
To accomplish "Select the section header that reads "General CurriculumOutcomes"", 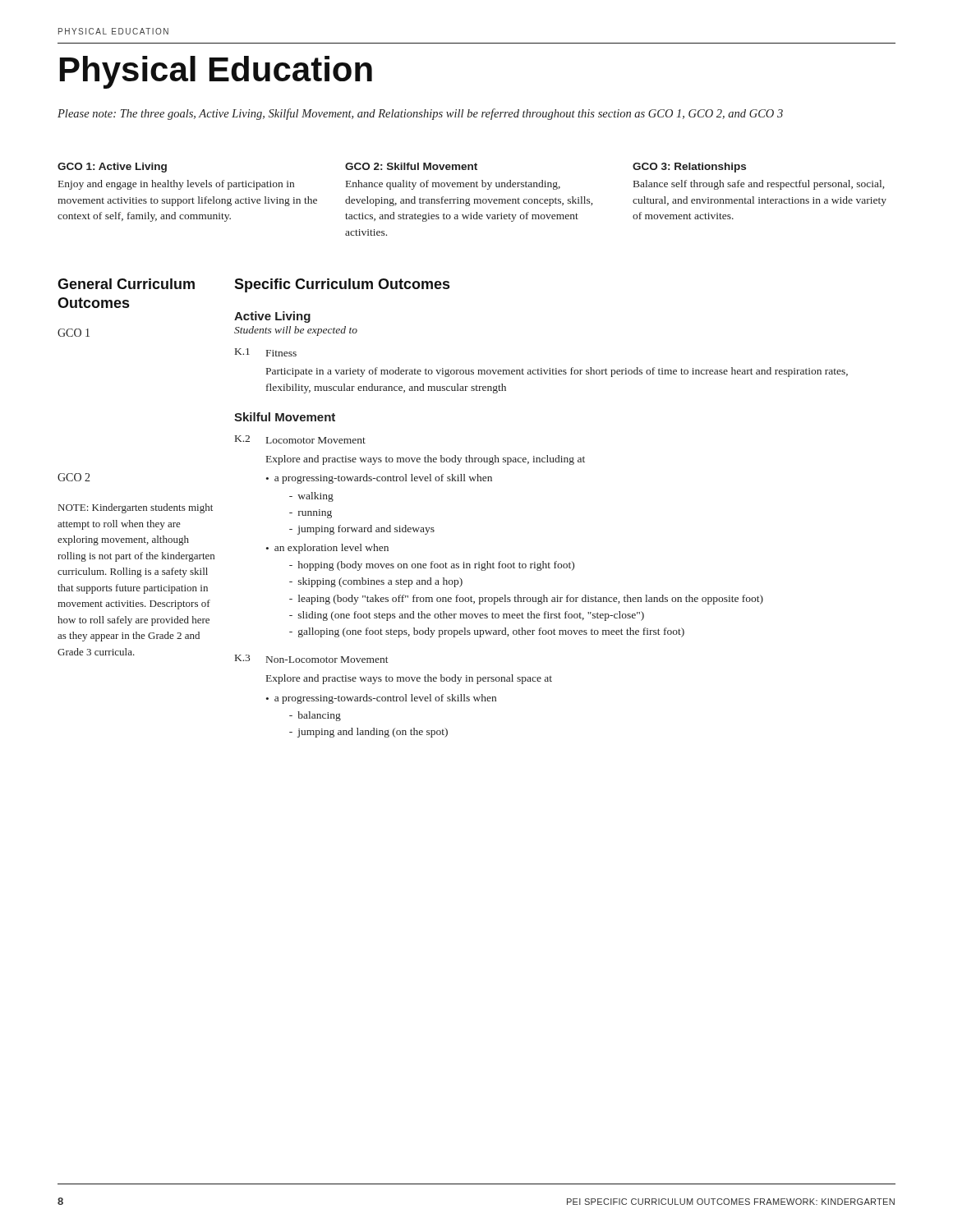I will (x=127, y=293).
